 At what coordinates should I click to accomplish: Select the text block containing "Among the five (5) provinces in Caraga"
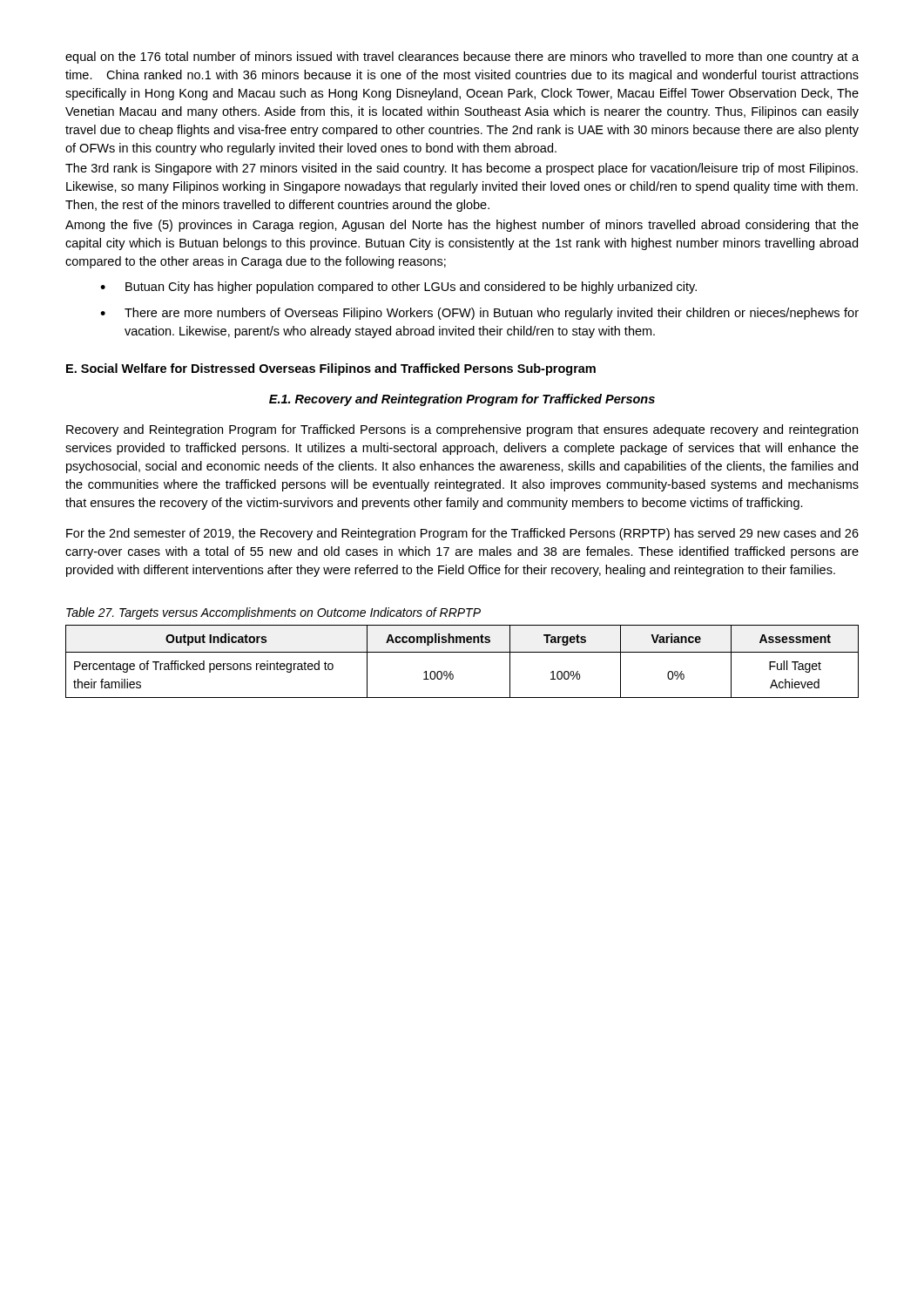(x=462, y=243)
